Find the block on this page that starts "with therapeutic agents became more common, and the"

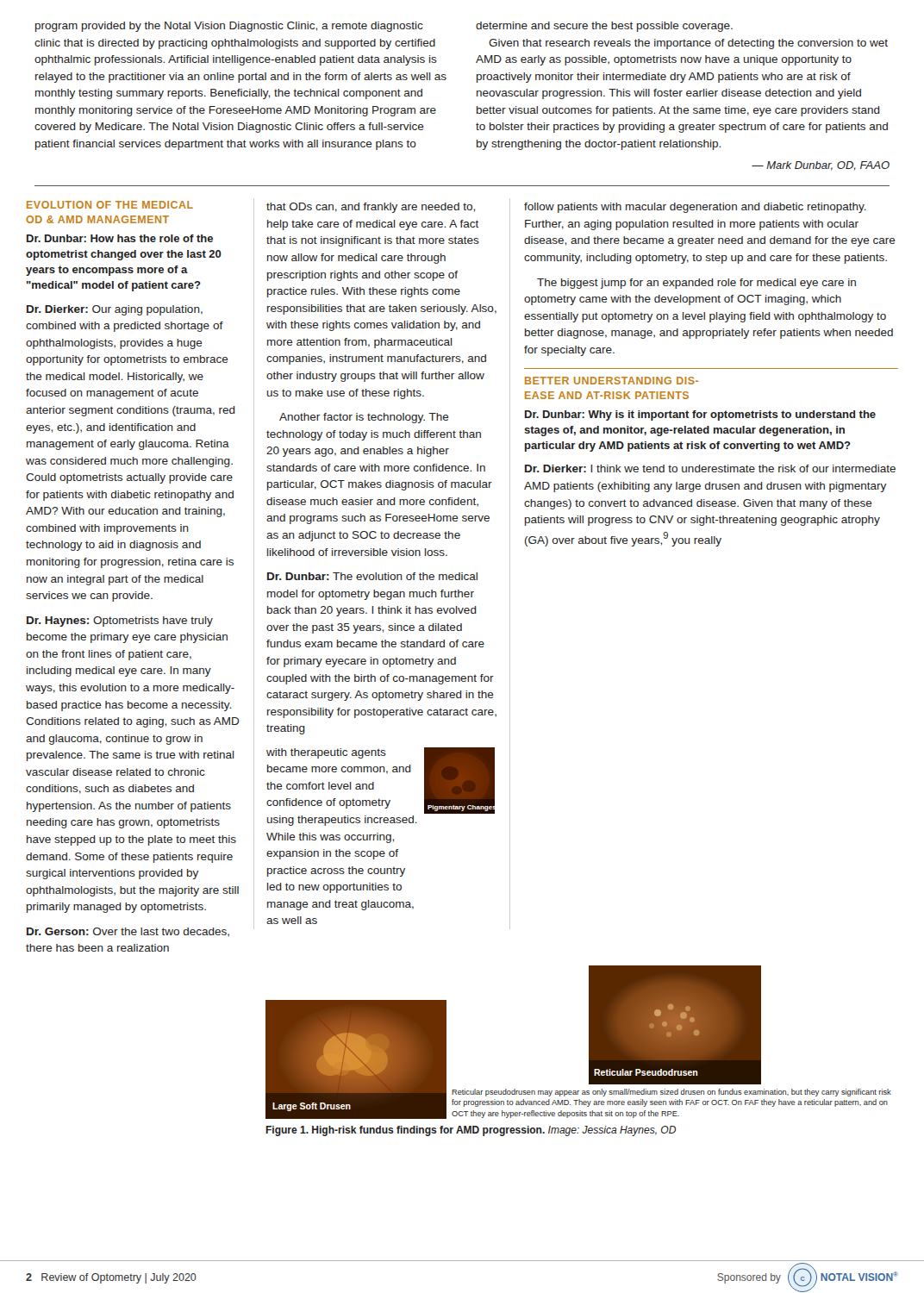click(x=342, y=836)
